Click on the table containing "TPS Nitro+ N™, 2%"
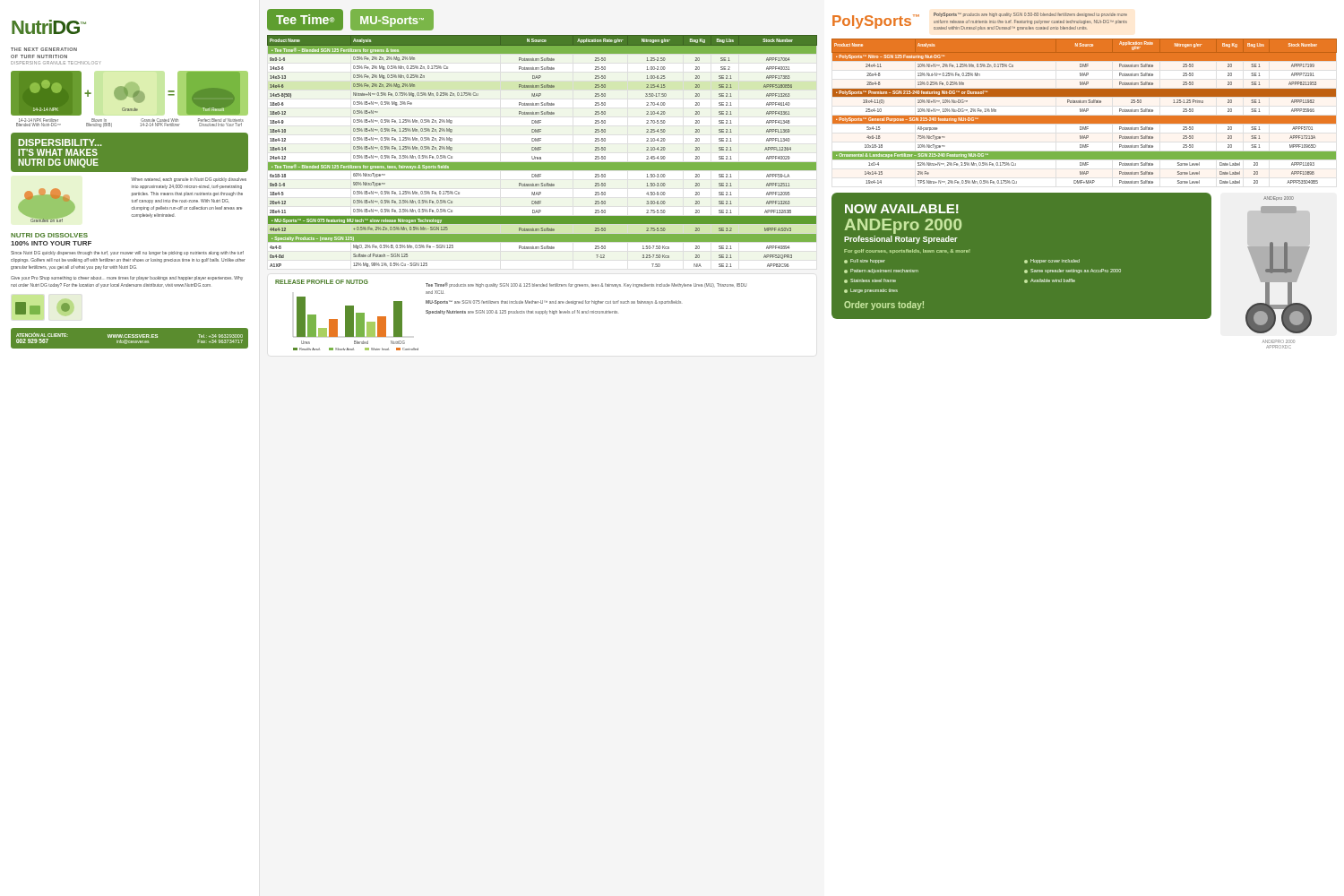Viewport: 1344px width, 896px height. click(x=1084, y=112)
